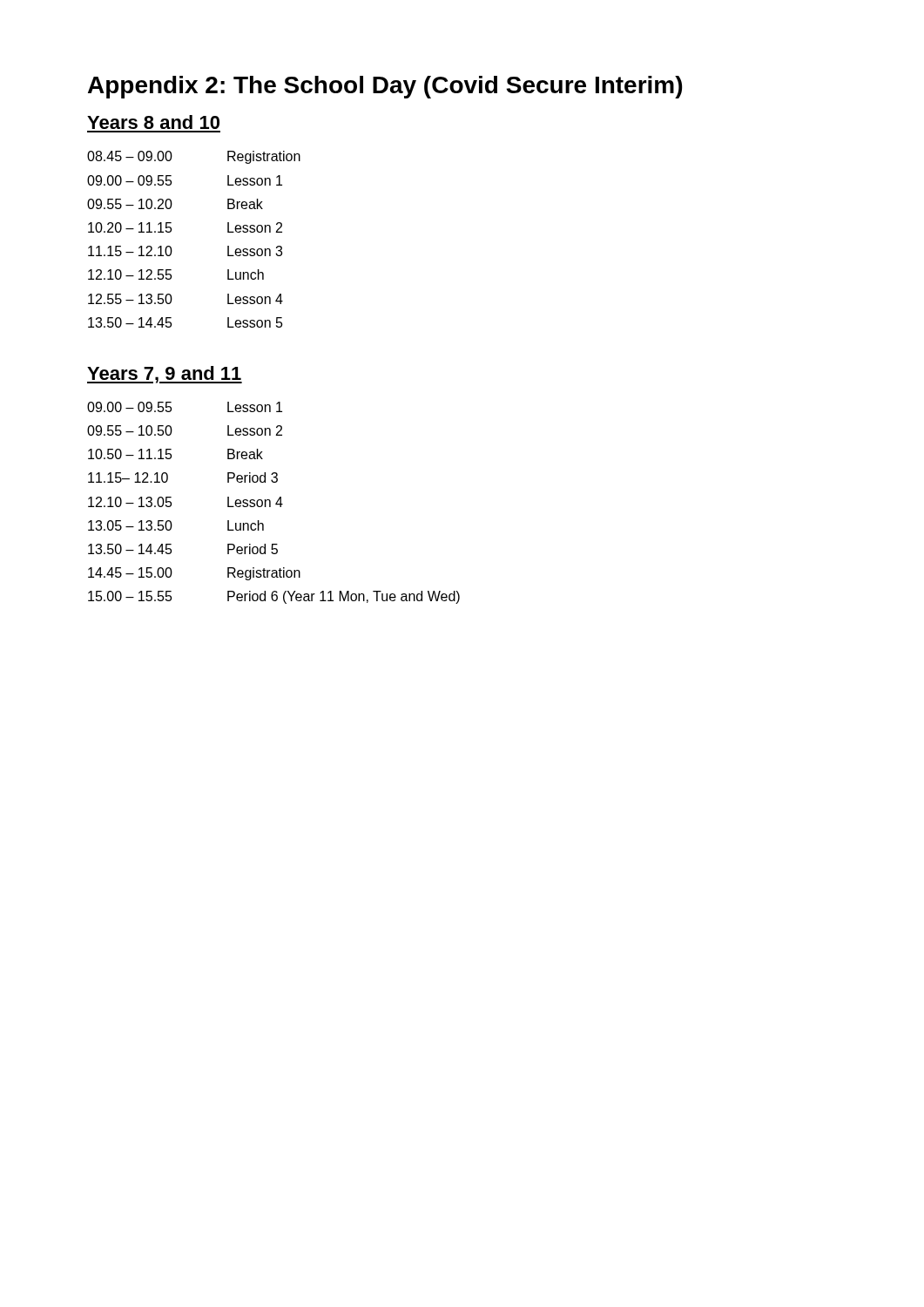Point to the text block starting "10.20 – 11.15Lesson 2"

pos(142,227)
